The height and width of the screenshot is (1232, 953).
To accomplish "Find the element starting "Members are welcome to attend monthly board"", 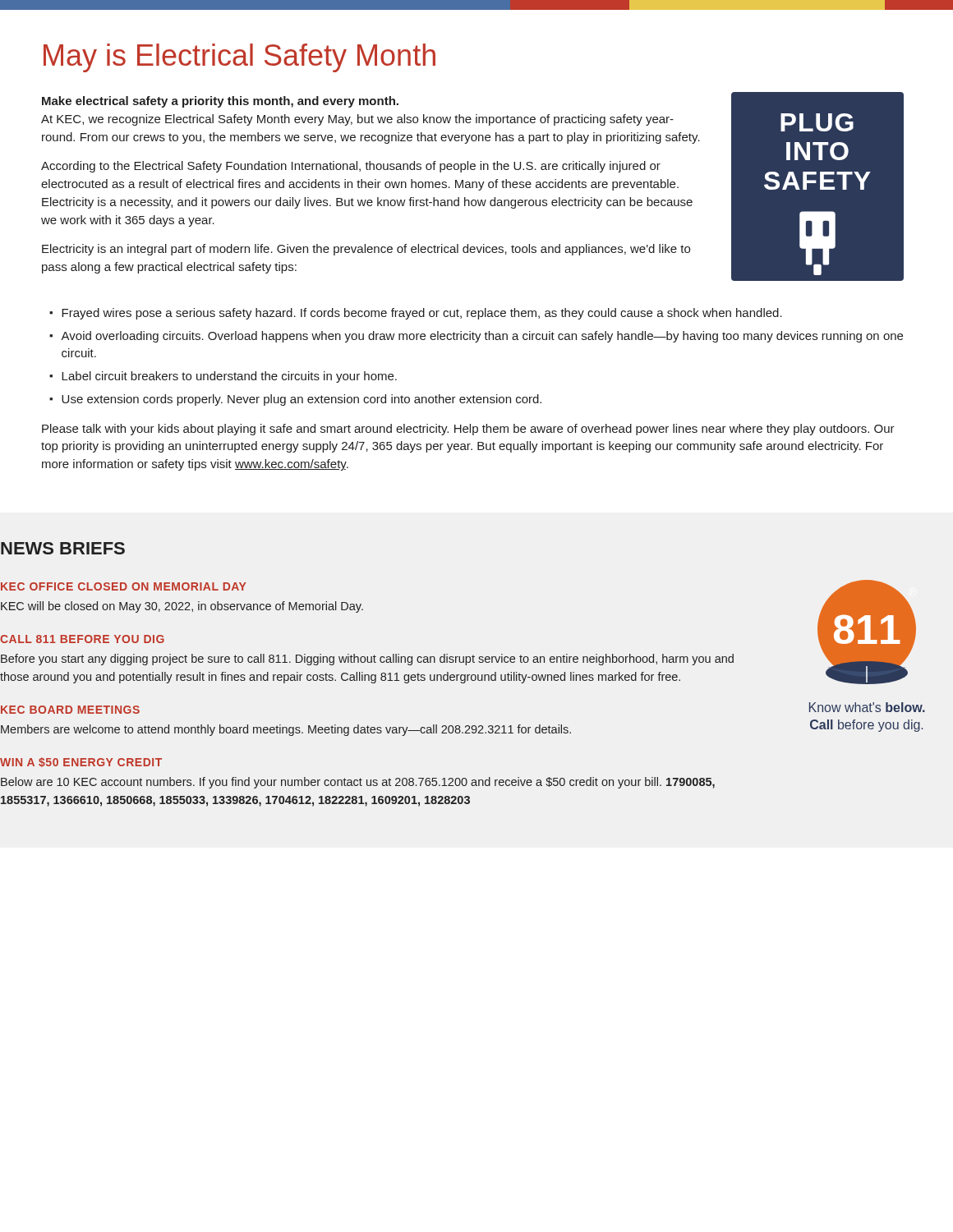I will tap(378, 730).
